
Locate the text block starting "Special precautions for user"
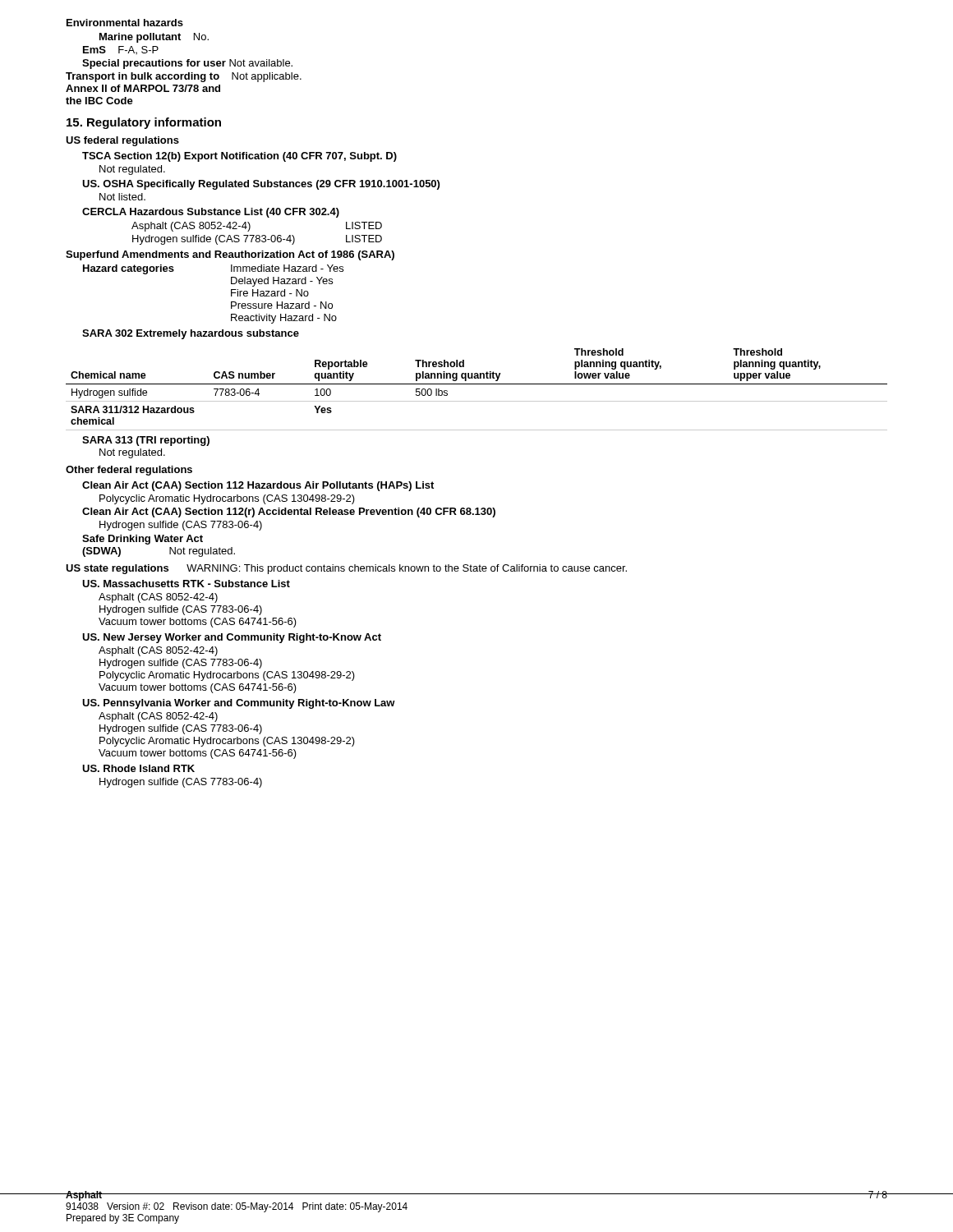point(188,63)
